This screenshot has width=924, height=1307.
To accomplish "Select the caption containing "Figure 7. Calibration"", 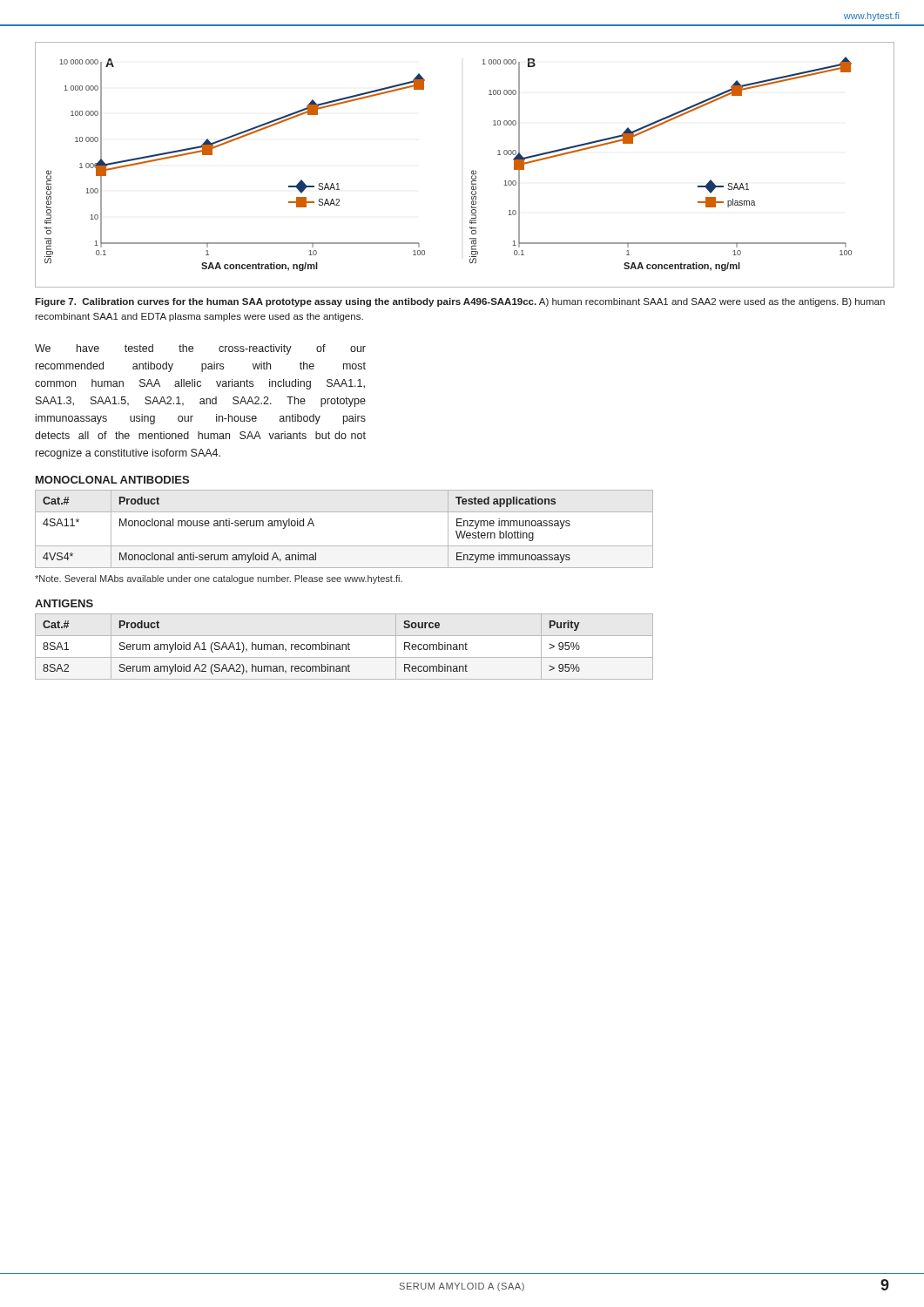I will 460,309.
